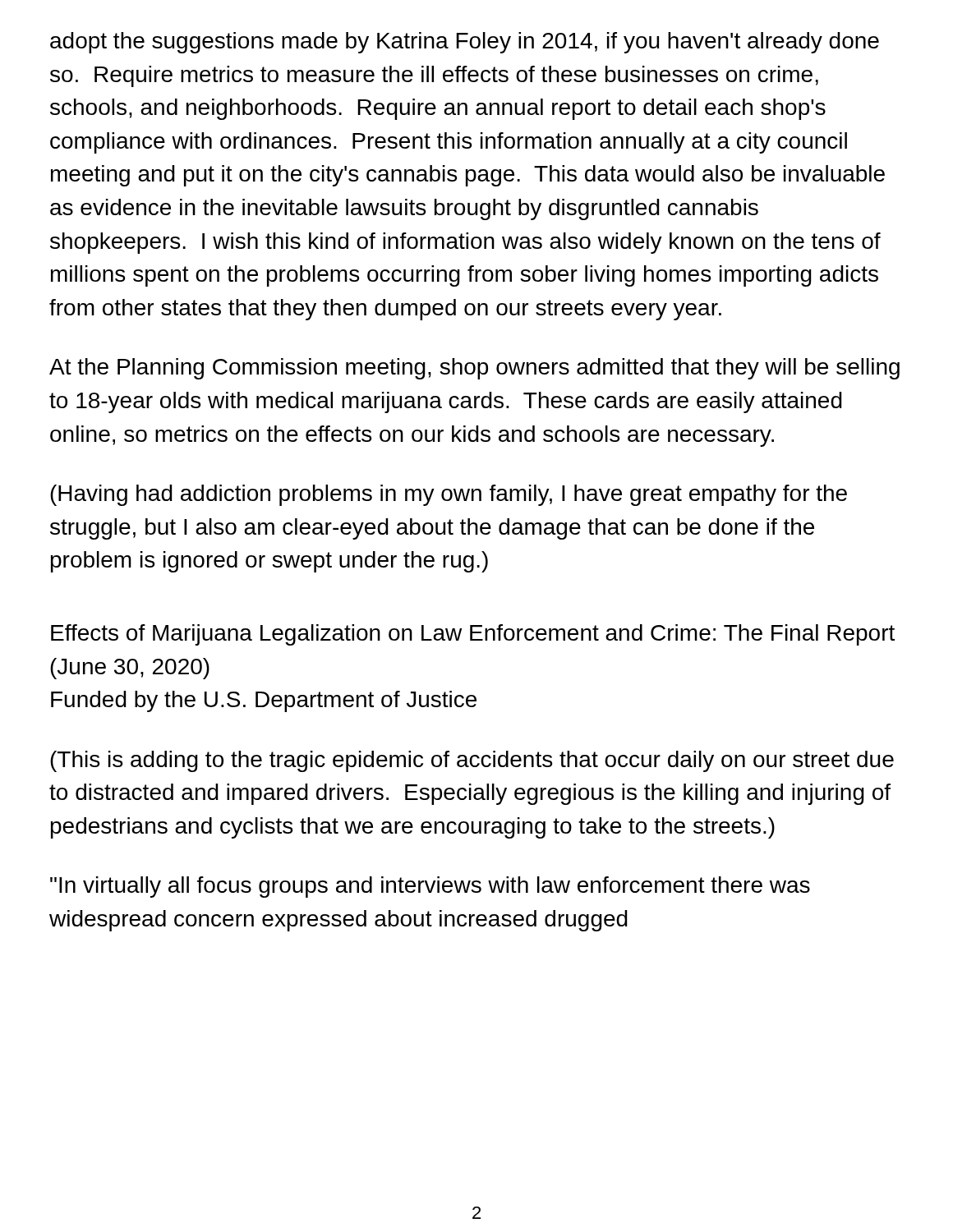Locate the text block that reads "adopt the suggestions"
Viewport: 953px width, 1232px height.
468,174
